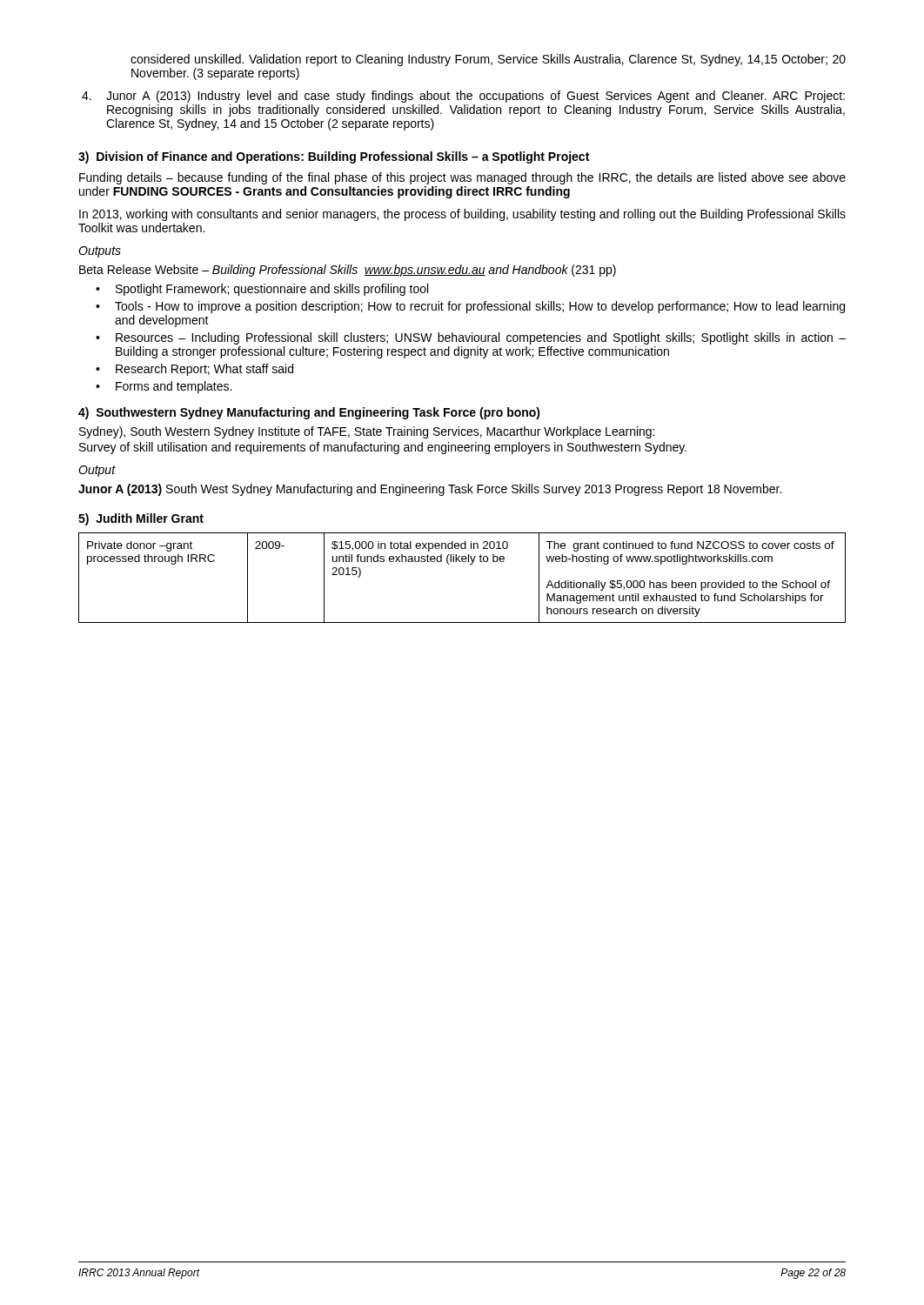Find the element starting "3) Division of"
The width and height of the screenshot is (924, 1305).
[334, 157]
